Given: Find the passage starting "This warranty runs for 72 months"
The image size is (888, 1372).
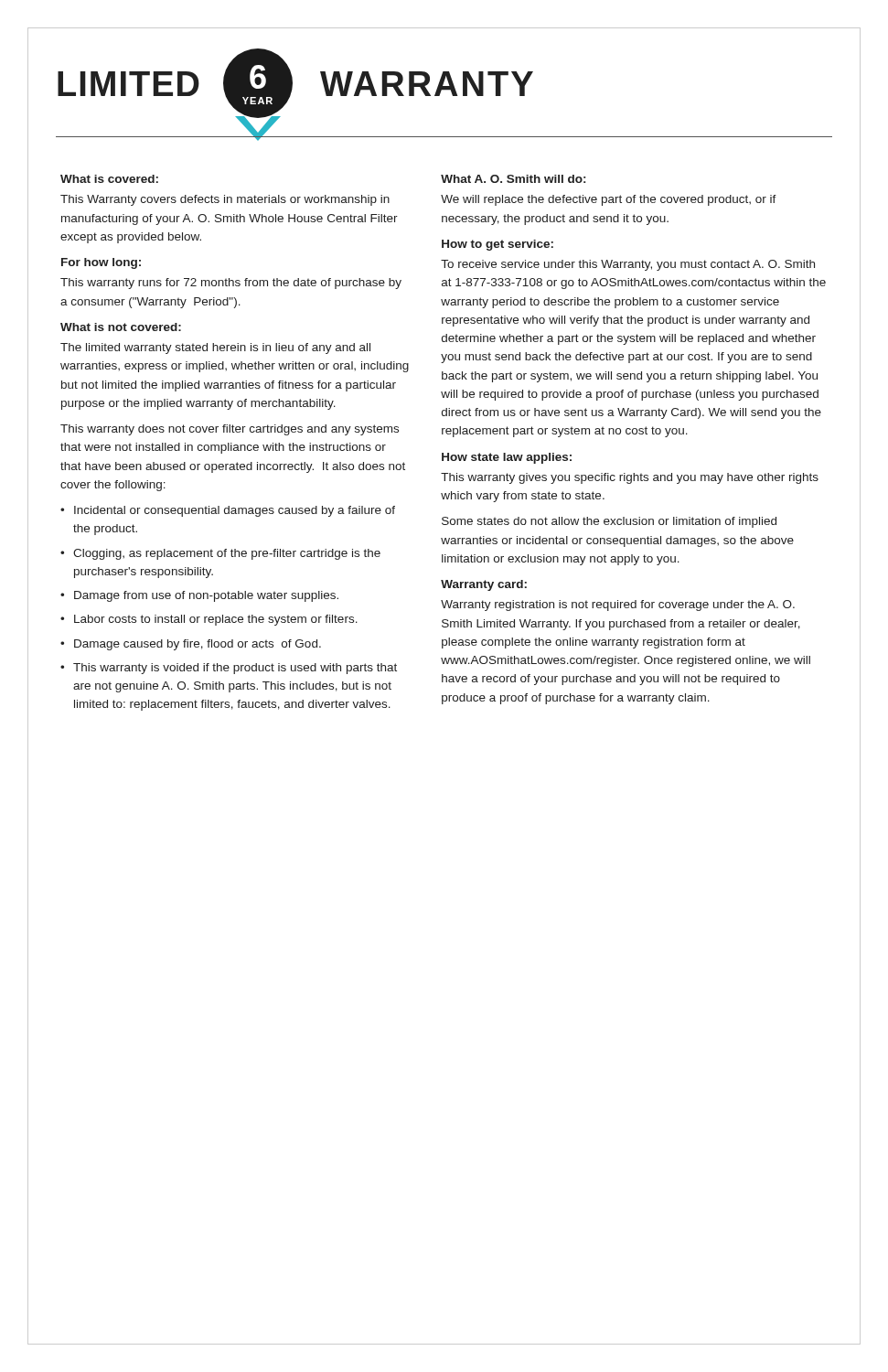Looking at the screenshot, I should tap(235, 292).
